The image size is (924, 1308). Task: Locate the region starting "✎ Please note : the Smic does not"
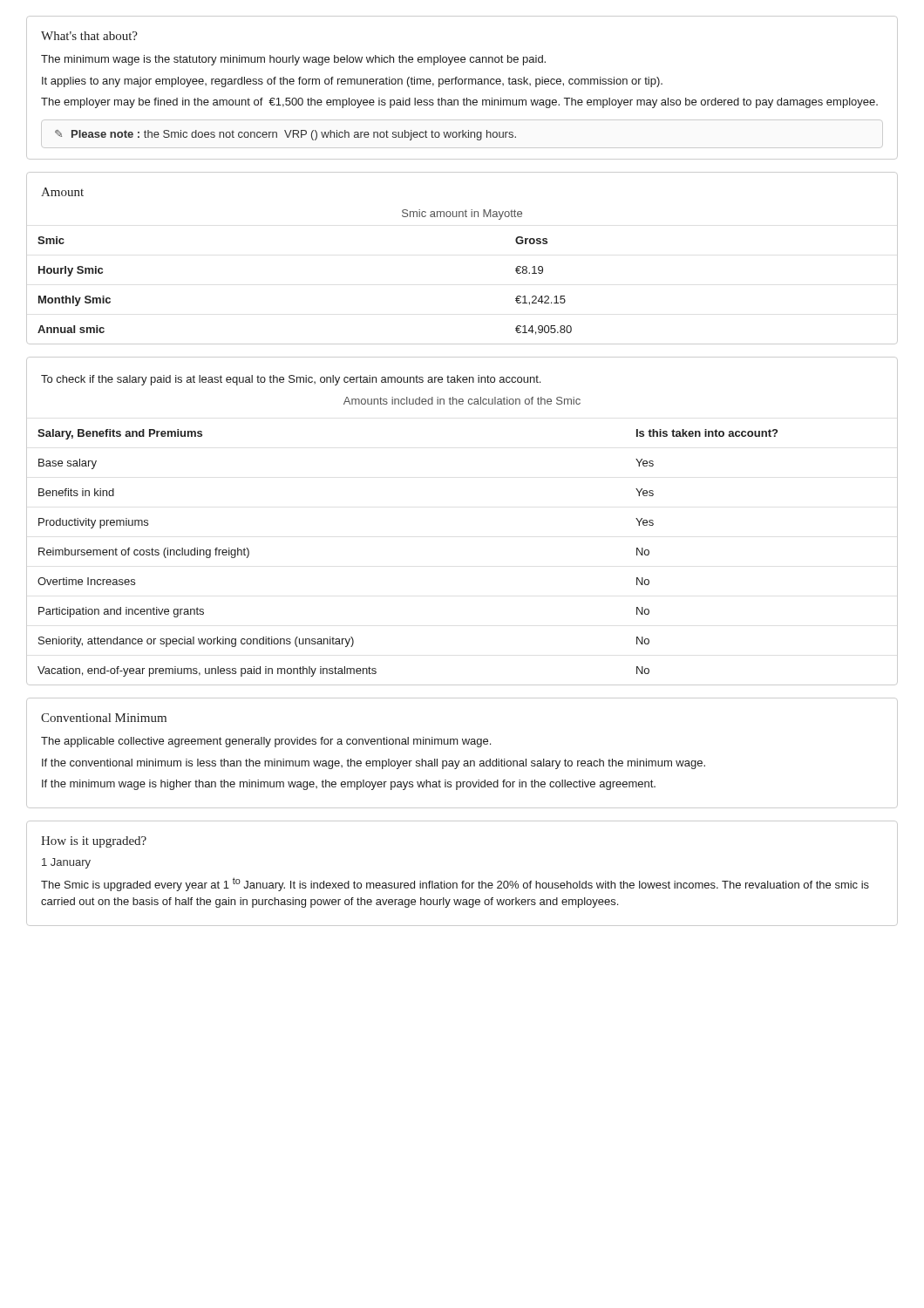click(286, 133)
